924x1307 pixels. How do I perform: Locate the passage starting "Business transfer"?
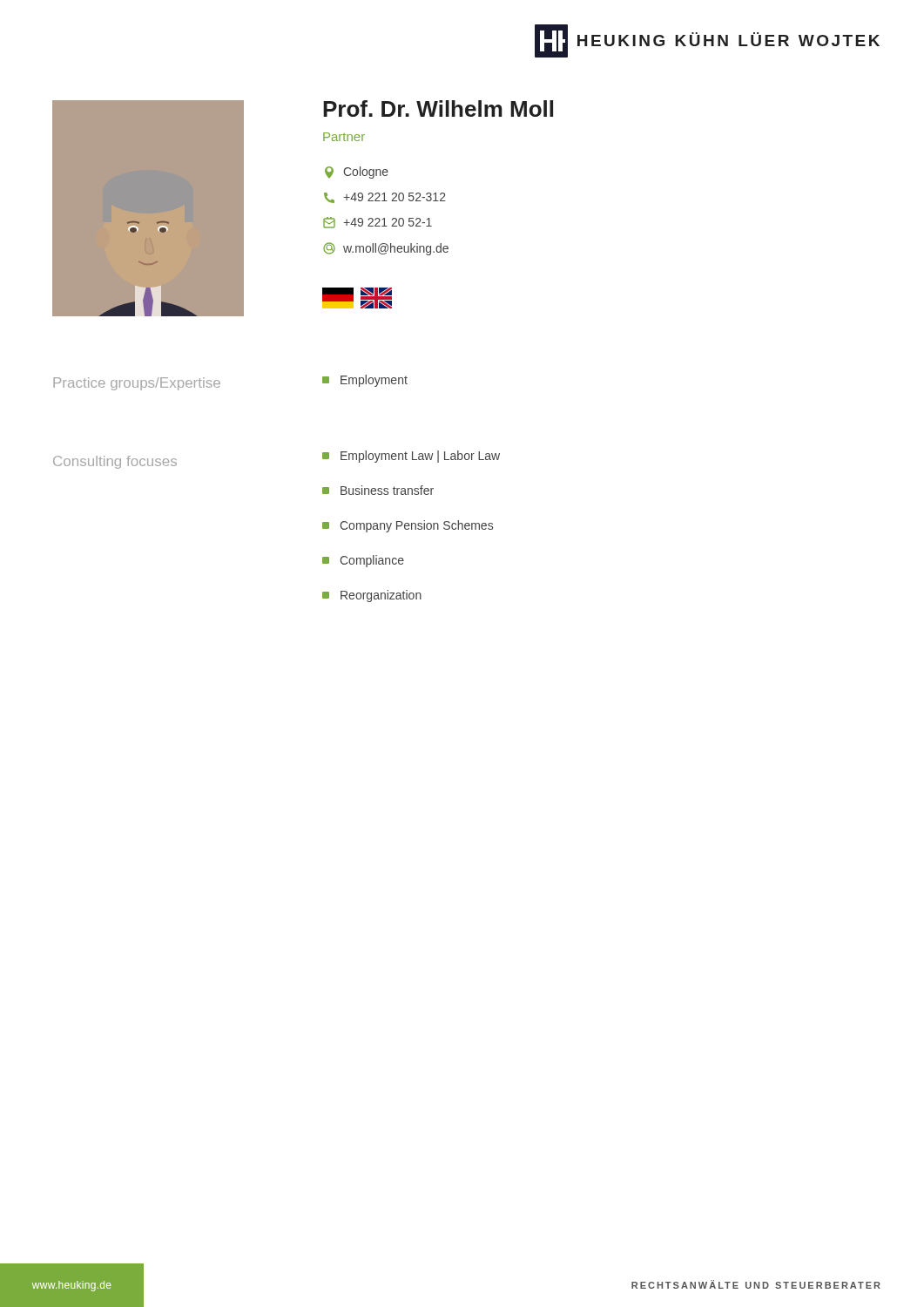pos(378,491)
